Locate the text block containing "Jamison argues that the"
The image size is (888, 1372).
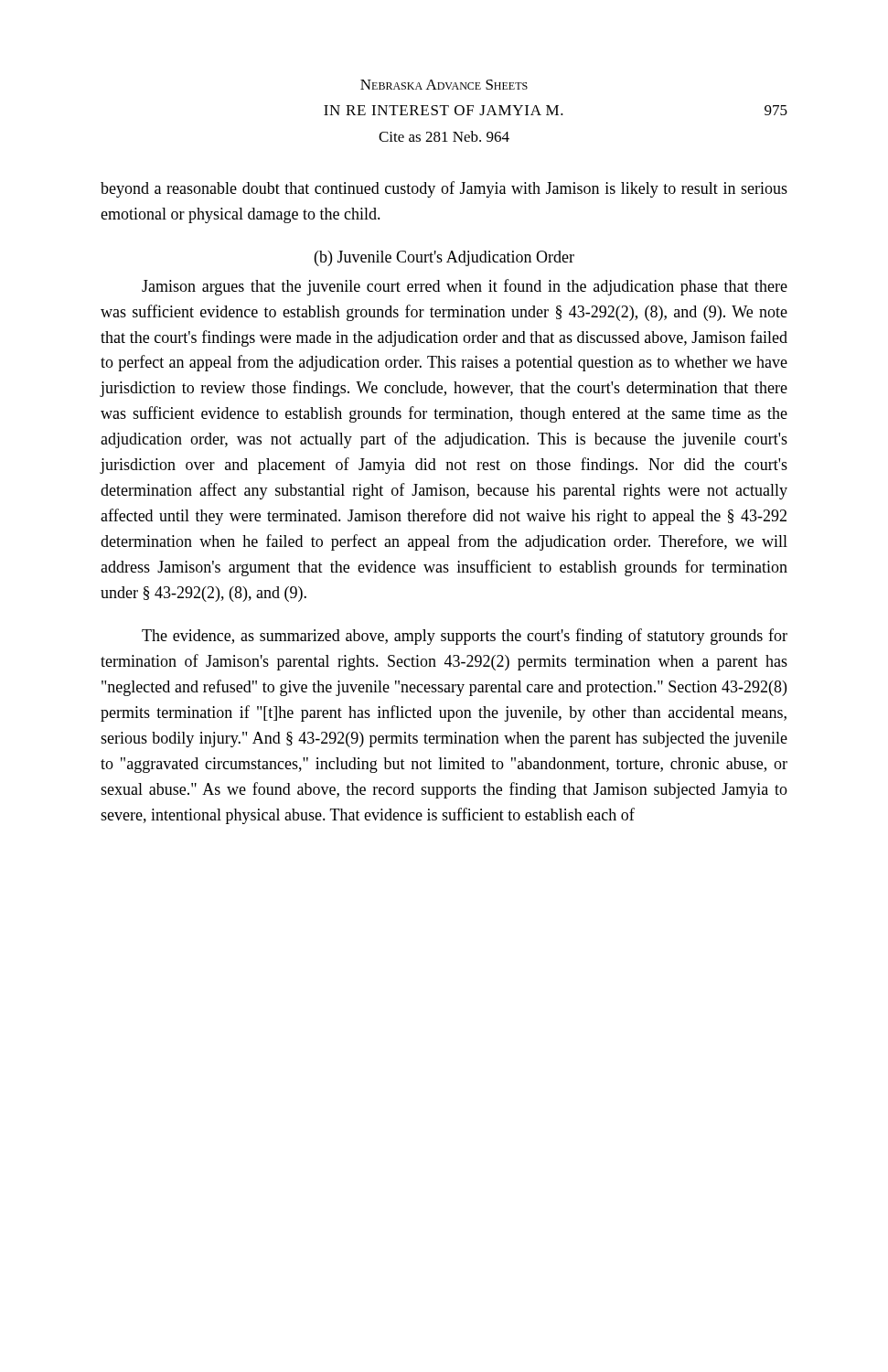point(444,439)
